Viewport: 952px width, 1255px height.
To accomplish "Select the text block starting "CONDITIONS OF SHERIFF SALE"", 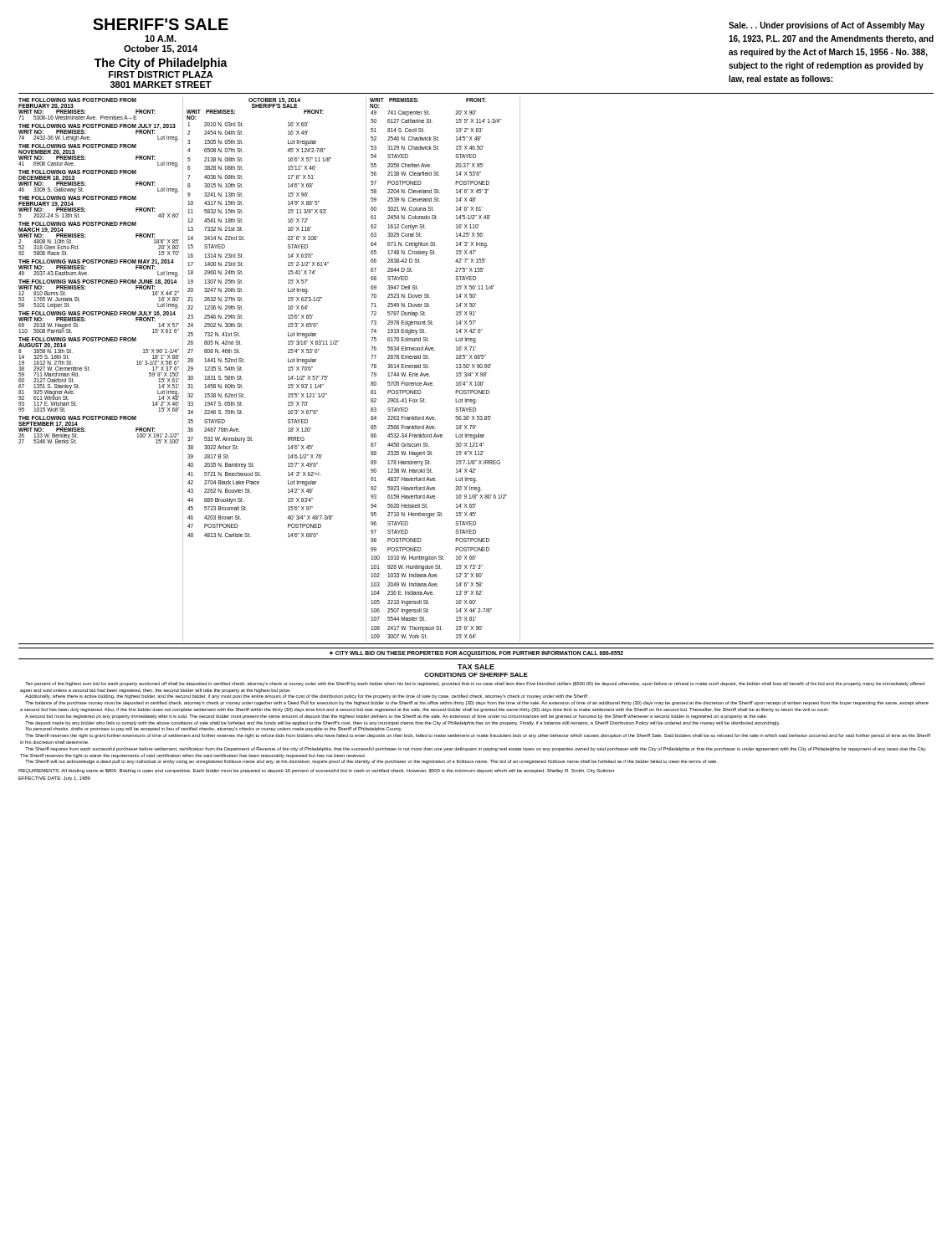I will click(476, 675).
